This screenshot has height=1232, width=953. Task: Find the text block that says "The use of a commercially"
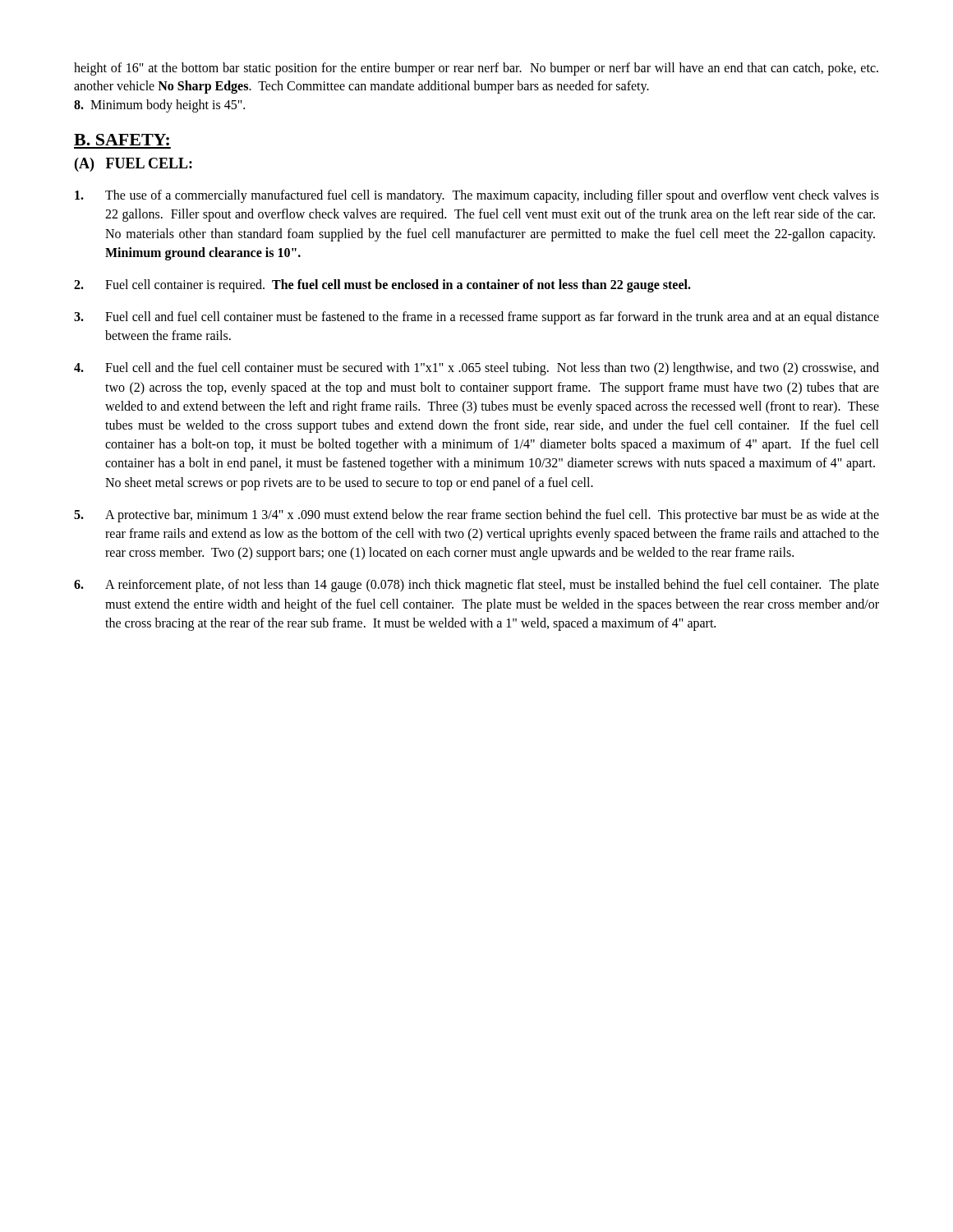pos(476,224)
